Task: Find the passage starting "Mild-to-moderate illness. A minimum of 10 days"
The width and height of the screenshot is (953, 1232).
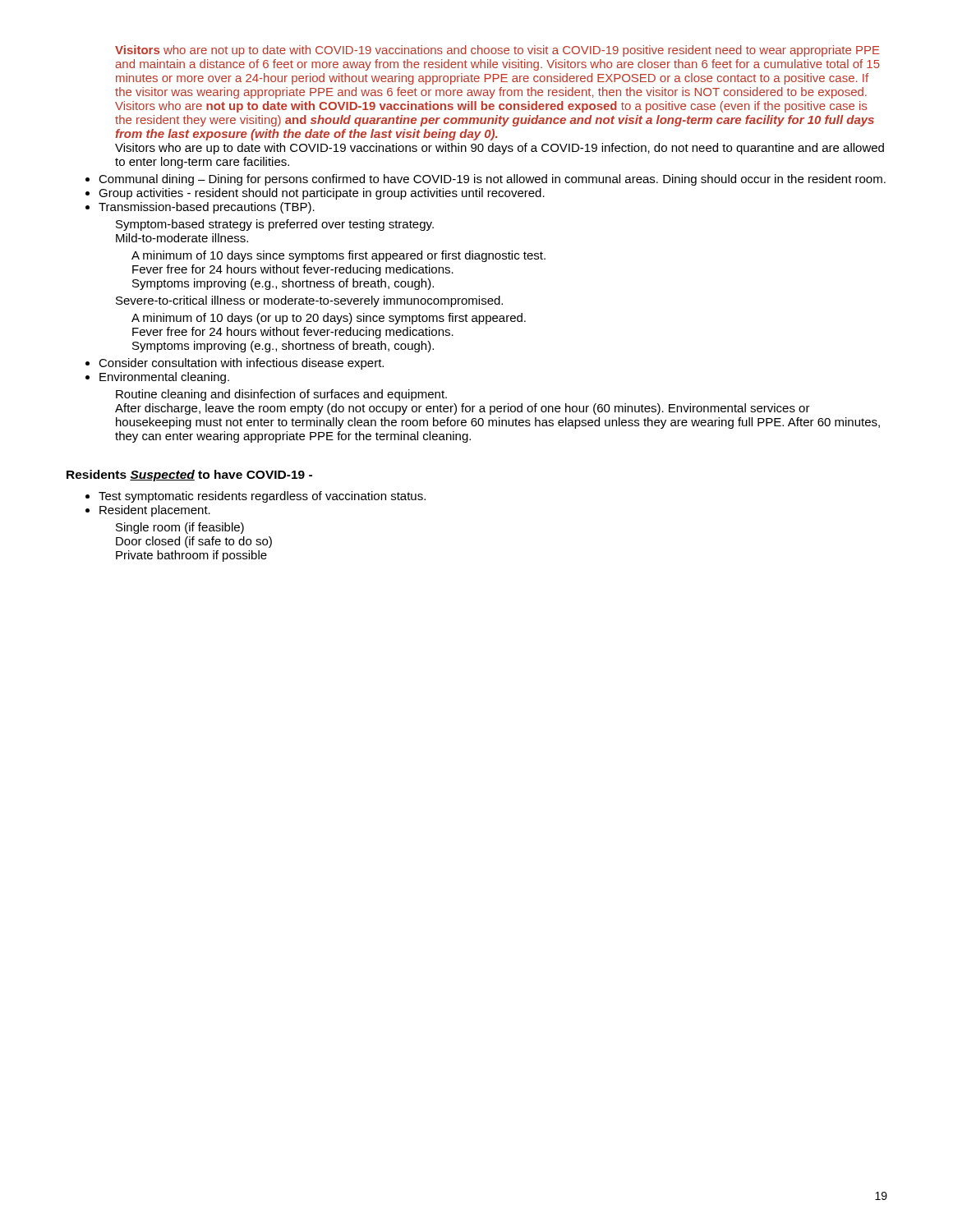Action: (501, 260)
